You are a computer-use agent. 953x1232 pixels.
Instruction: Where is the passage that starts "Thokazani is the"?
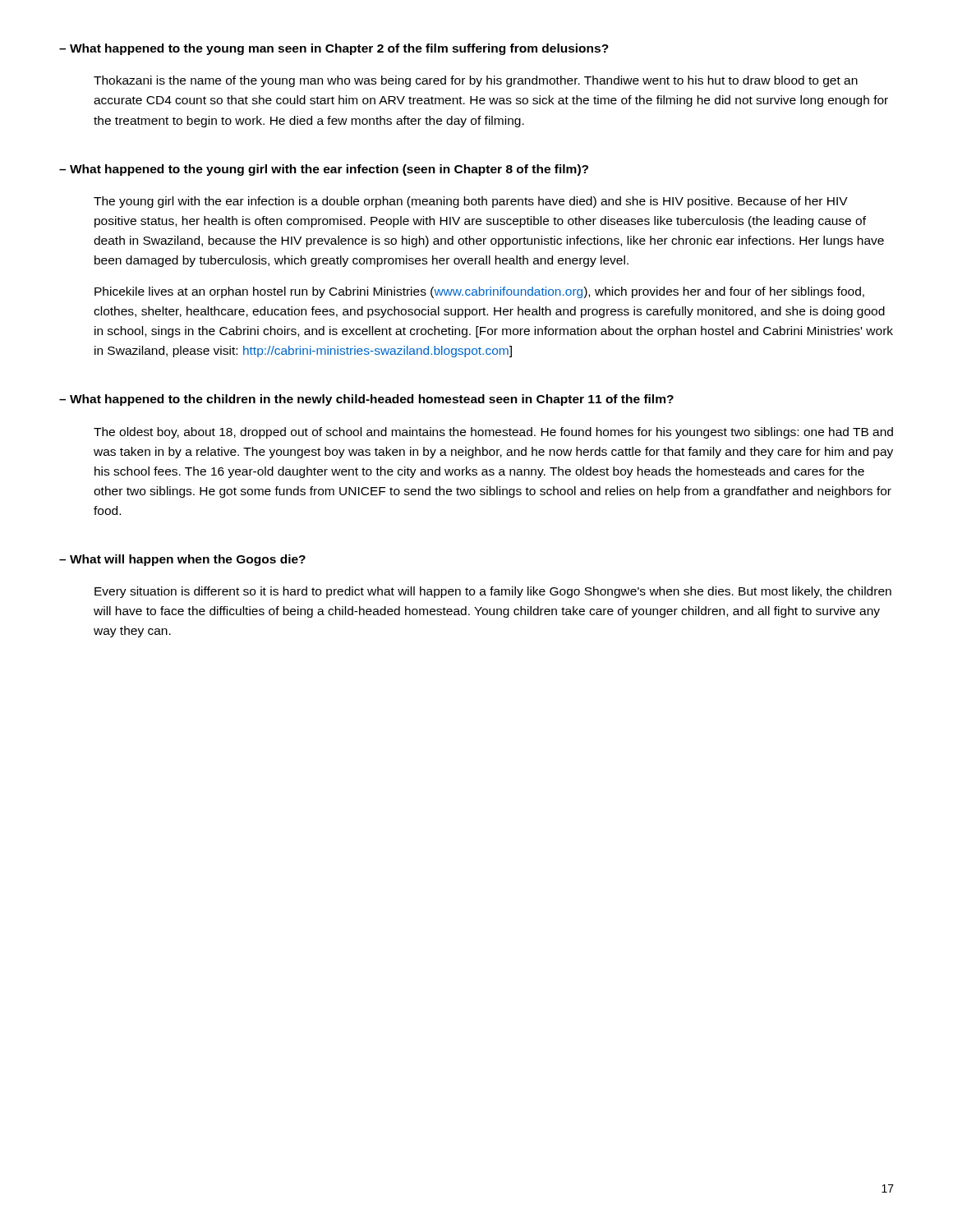pos(494,101)
